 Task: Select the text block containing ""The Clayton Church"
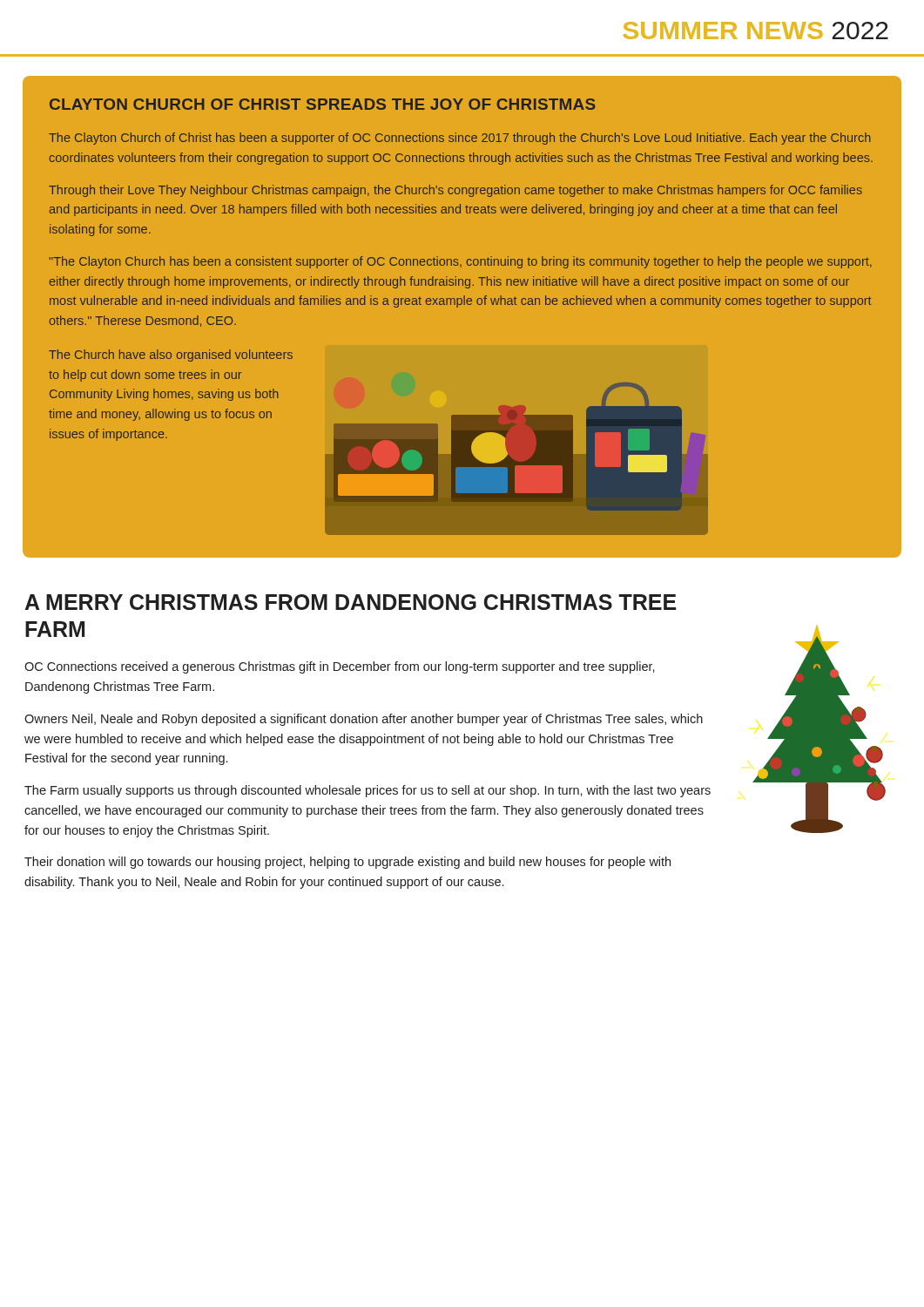[461, 291]
